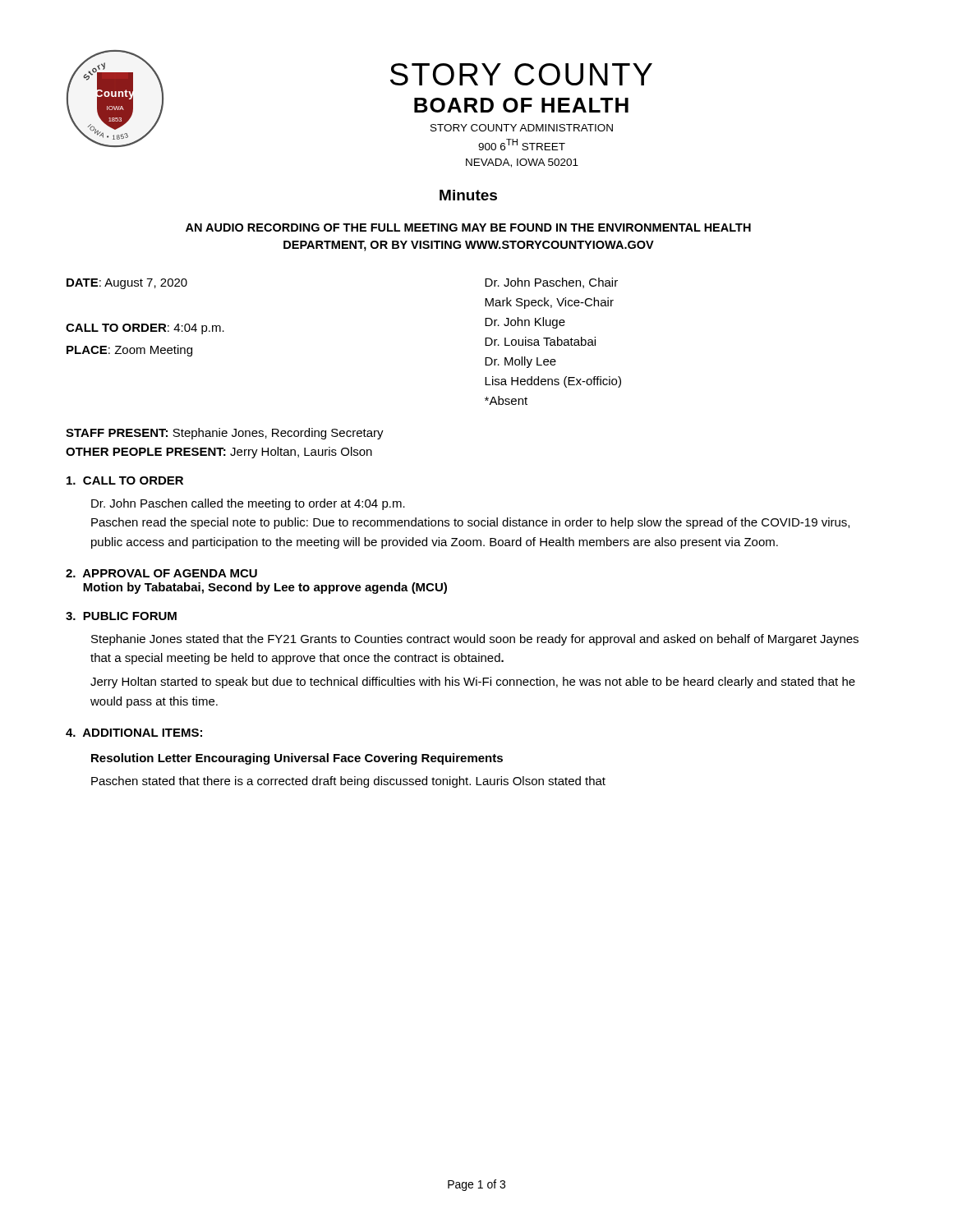Viewport: 953px width, 1232px height.
Task: Locate the element starting "CALL TO ORDER: 4:04 p.m."
Action: coord(145,327)
